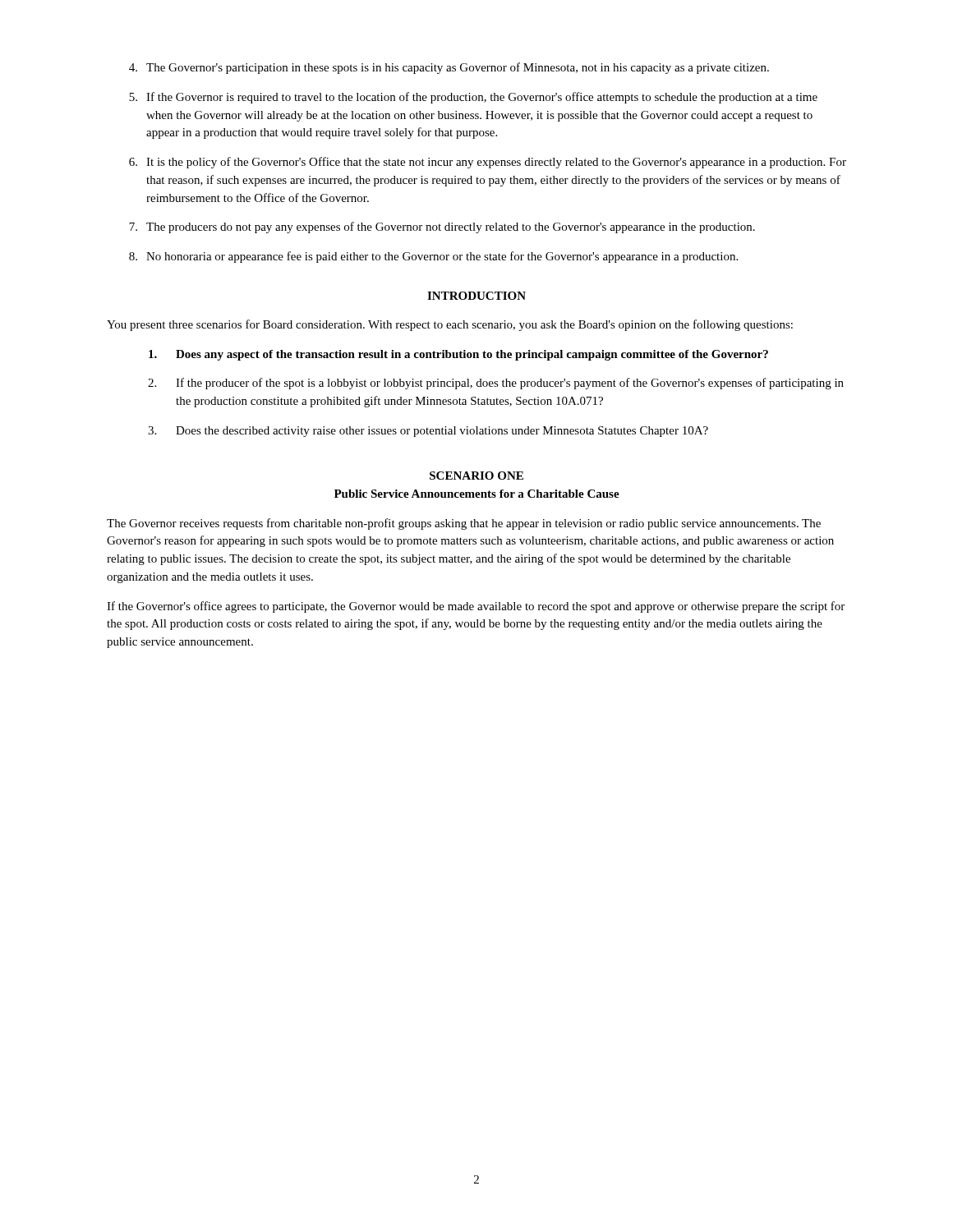Locate the list item that says "8. No honoraria or appearance"
Viewport: 953px width, 1232px height.
476,257
